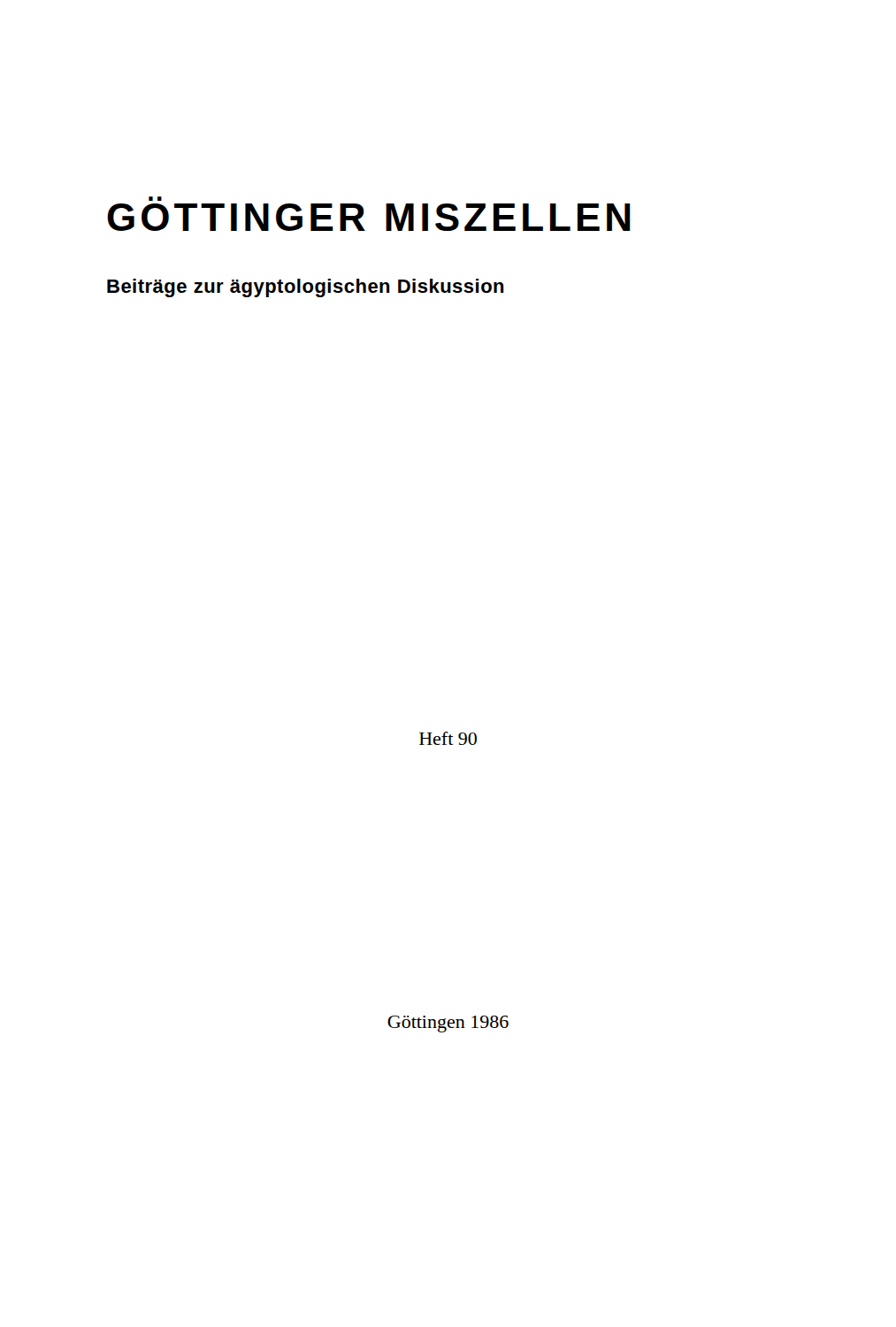Viewport: 896px width, 1327px height.
Task: Click where it says "Göttingen 1986"
Action: (x=448, y=1021)
